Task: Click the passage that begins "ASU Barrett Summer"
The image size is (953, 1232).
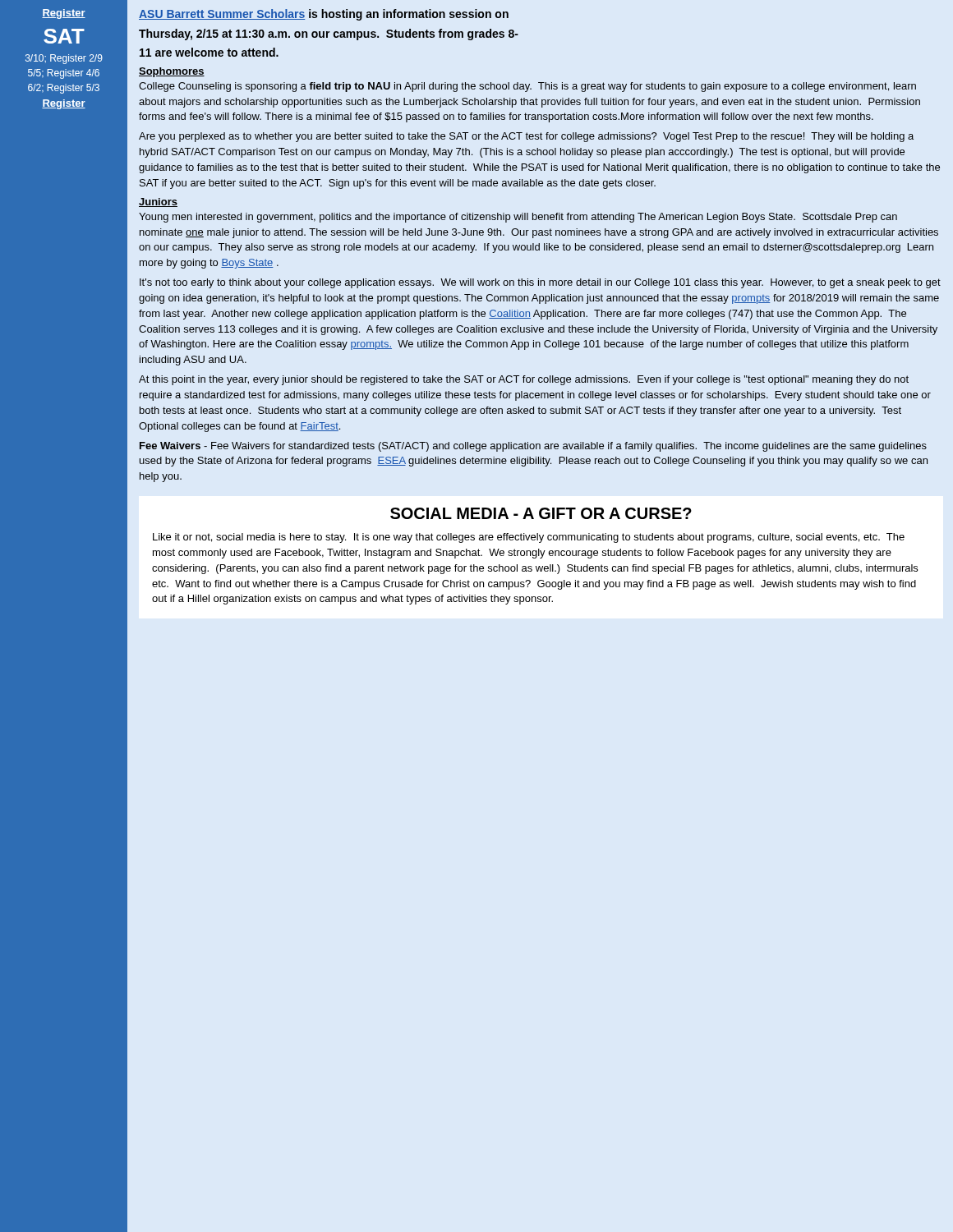Action: 324,14
